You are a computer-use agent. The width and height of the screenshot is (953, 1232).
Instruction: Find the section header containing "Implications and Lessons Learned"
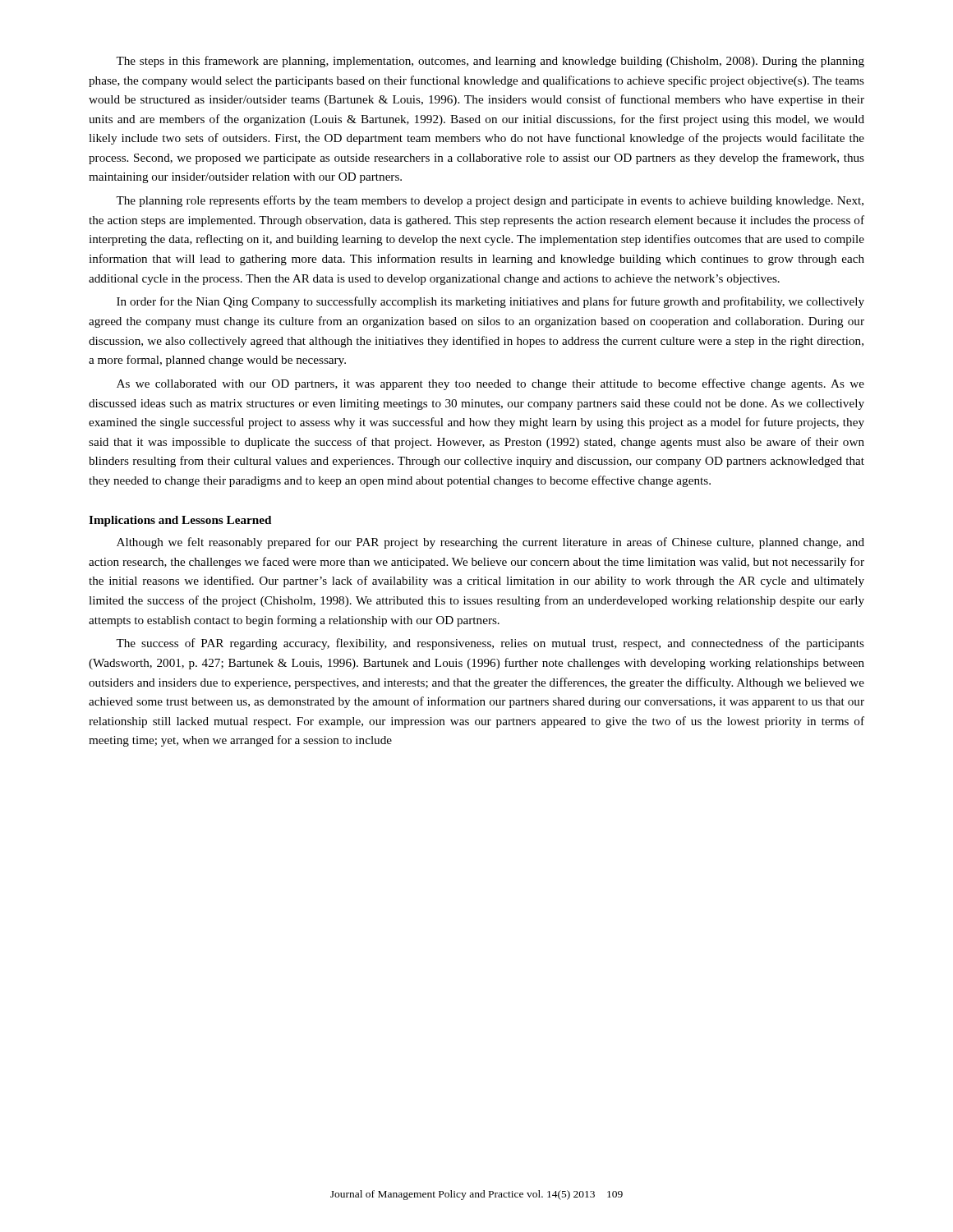click(180, 520)
